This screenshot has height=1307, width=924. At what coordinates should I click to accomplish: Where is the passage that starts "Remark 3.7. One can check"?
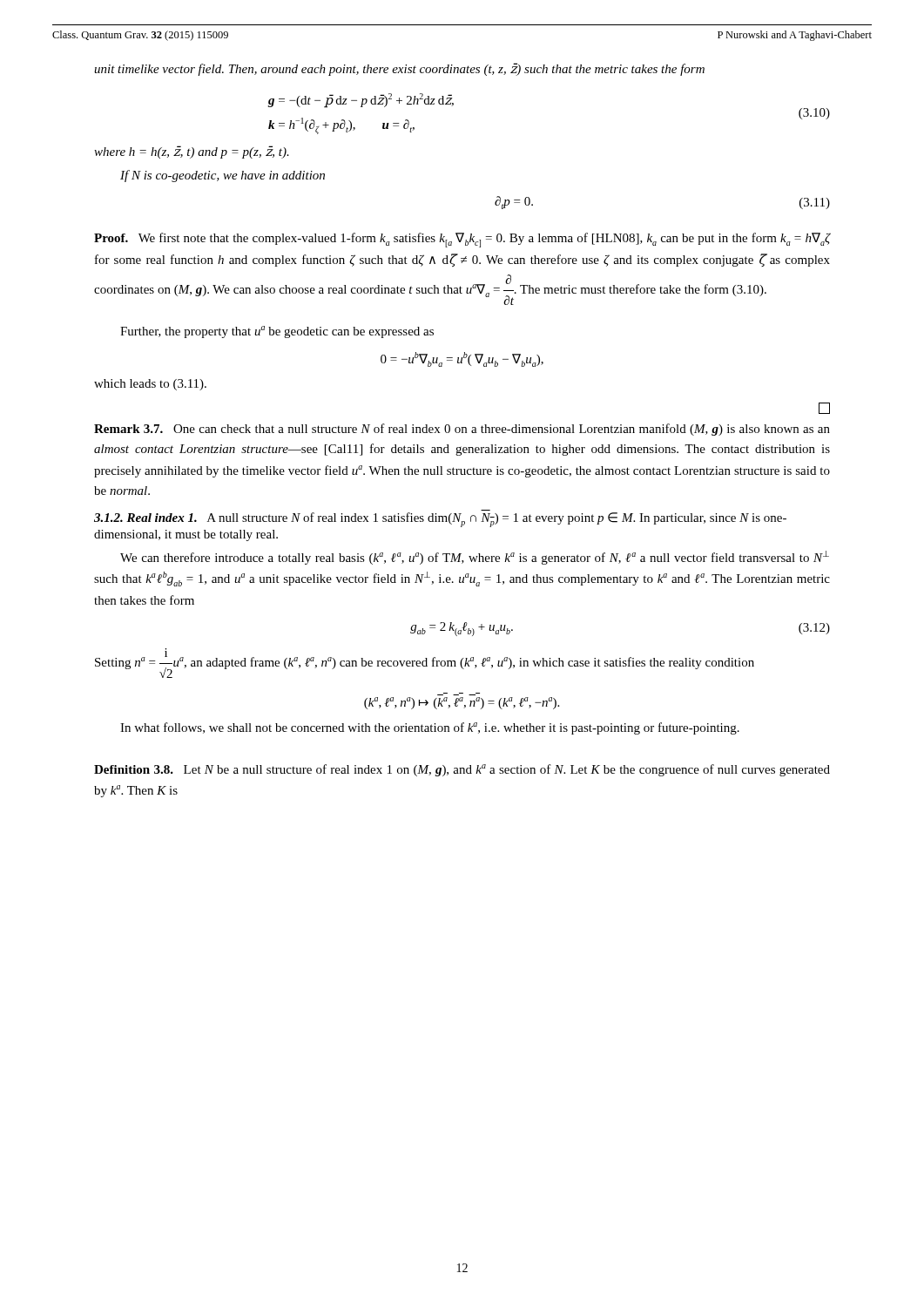[462, 460]
